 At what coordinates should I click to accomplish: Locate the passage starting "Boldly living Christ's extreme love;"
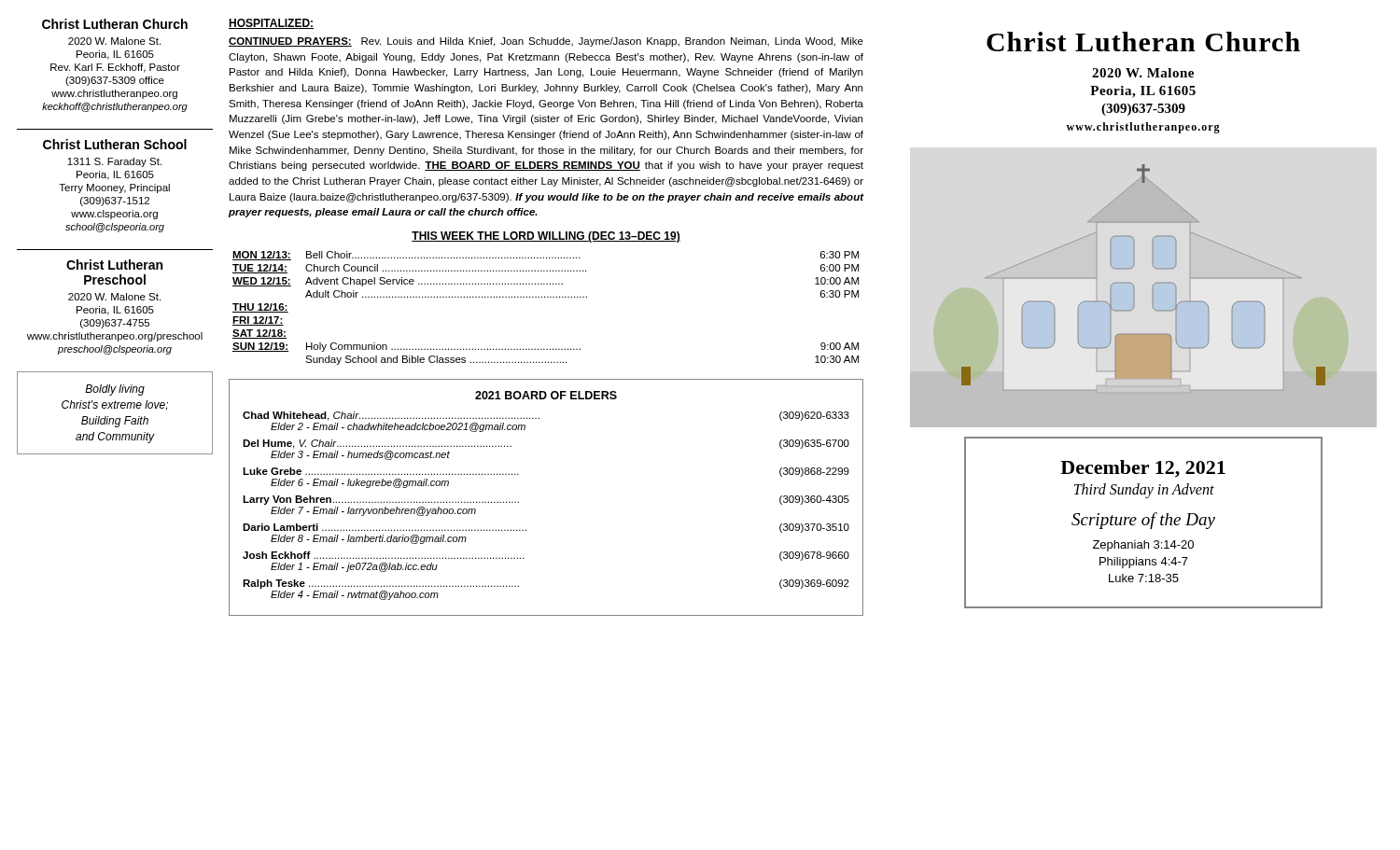115,413
